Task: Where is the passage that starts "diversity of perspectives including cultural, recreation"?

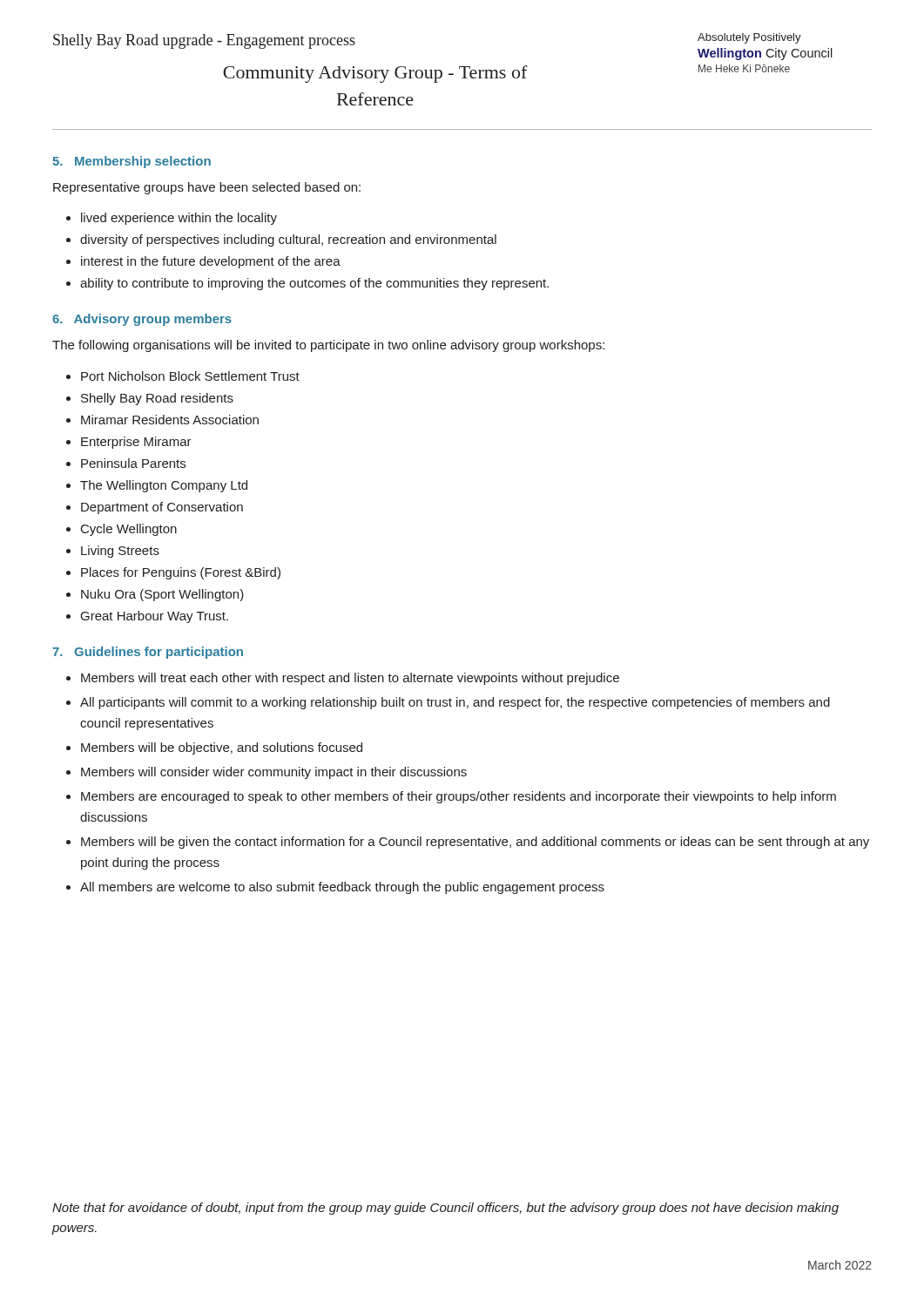Action: [x=289, y=239]
